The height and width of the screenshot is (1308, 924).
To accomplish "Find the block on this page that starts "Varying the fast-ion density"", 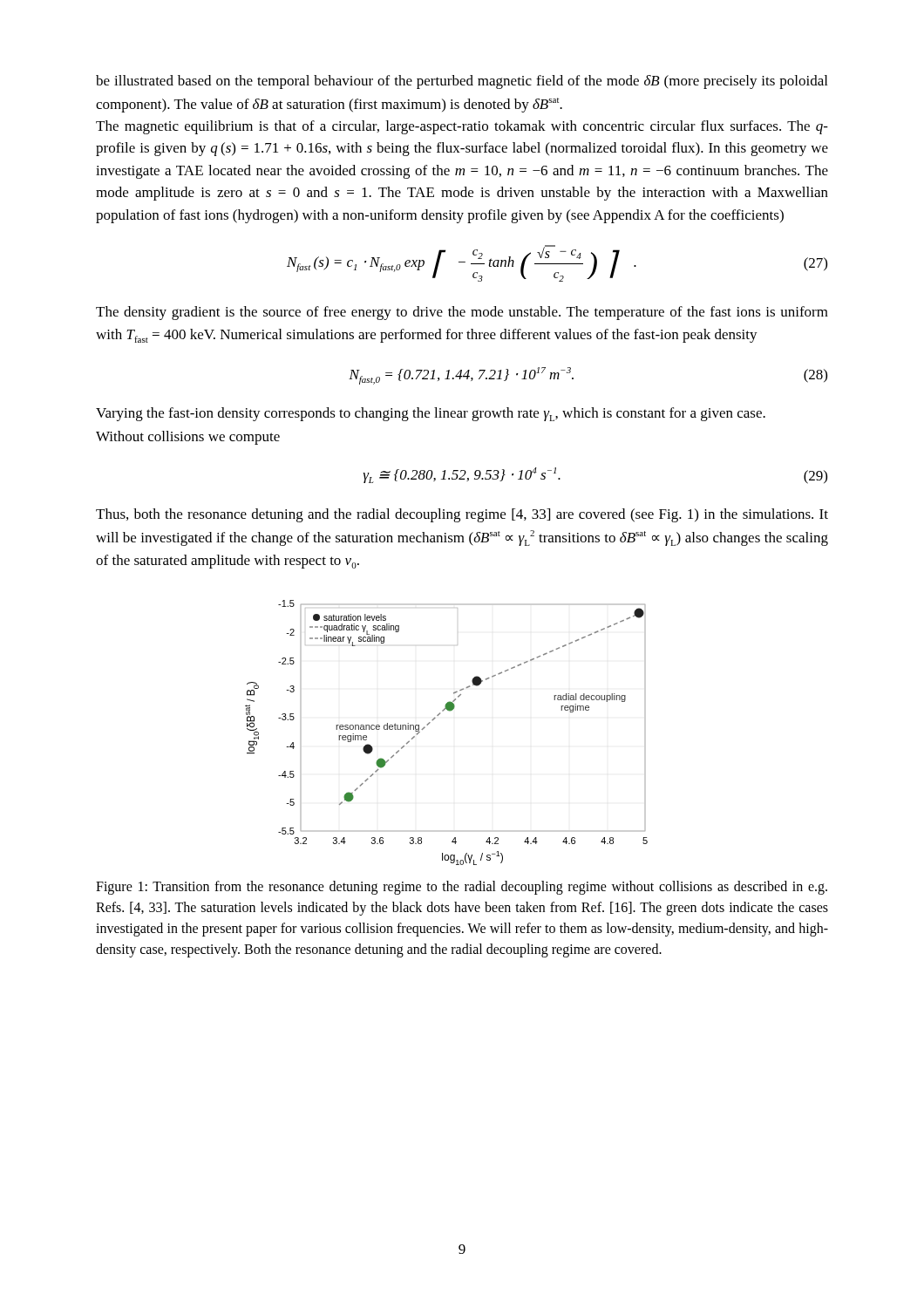I will click(x=431, y=425).
